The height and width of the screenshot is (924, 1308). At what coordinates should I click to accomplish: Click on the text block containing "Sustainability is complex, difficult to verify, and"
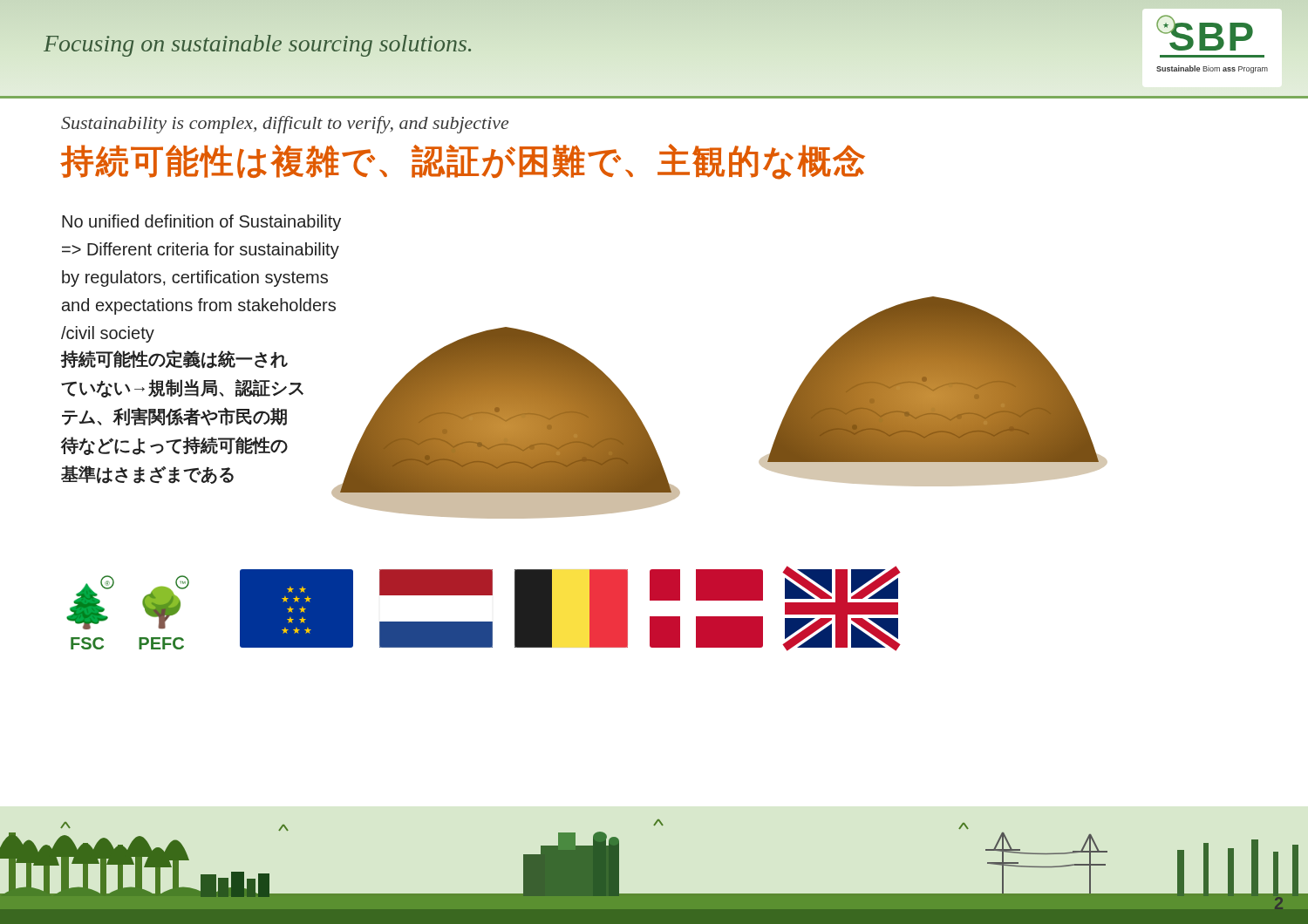pos(285,122)
